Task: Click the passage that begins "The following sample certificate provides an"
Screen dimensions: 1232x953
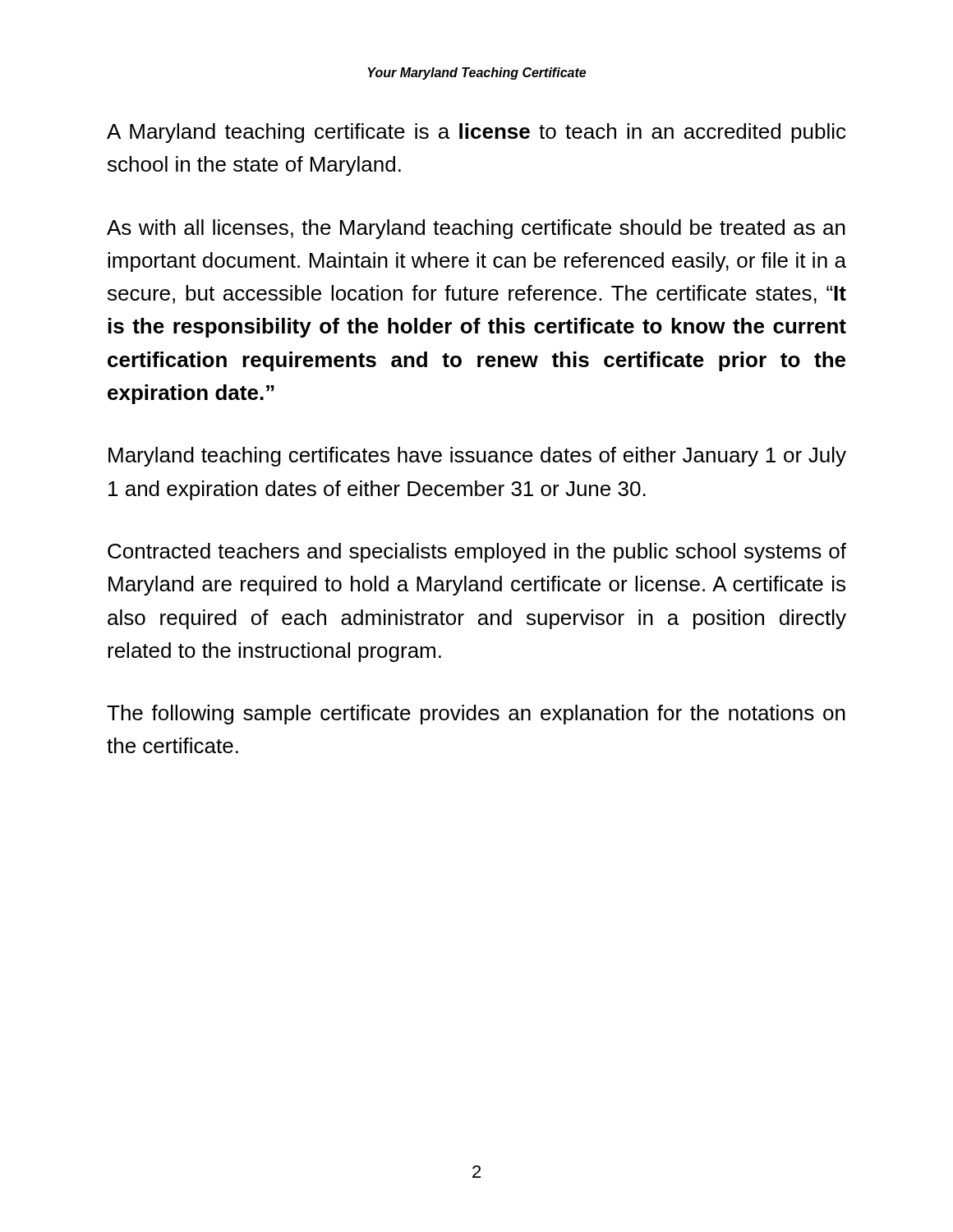Action: [476, 730]
